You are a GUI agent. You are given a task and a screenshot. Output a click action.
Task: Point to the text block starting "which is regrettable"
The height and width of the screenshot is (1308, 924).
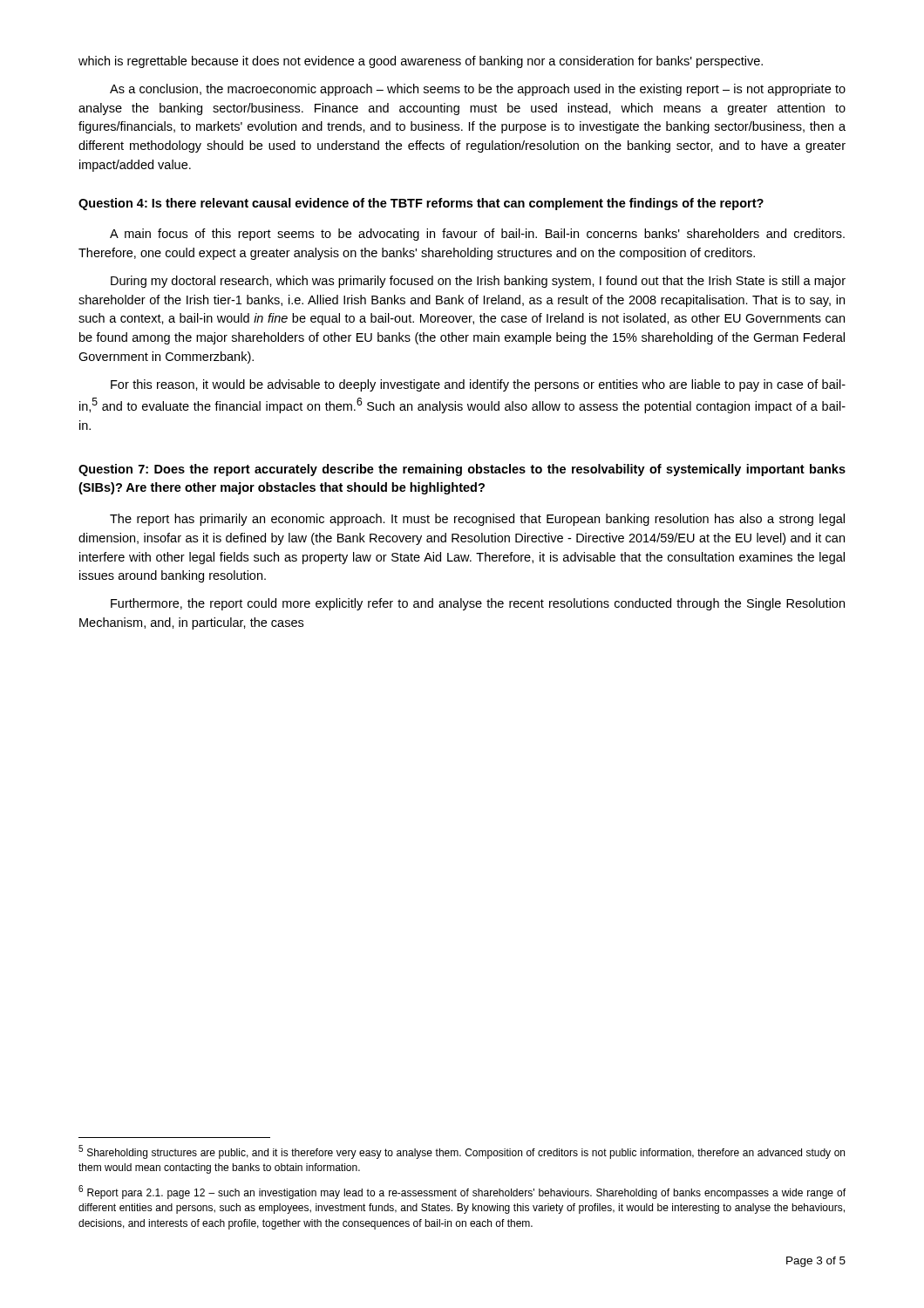tap(462, 62)
